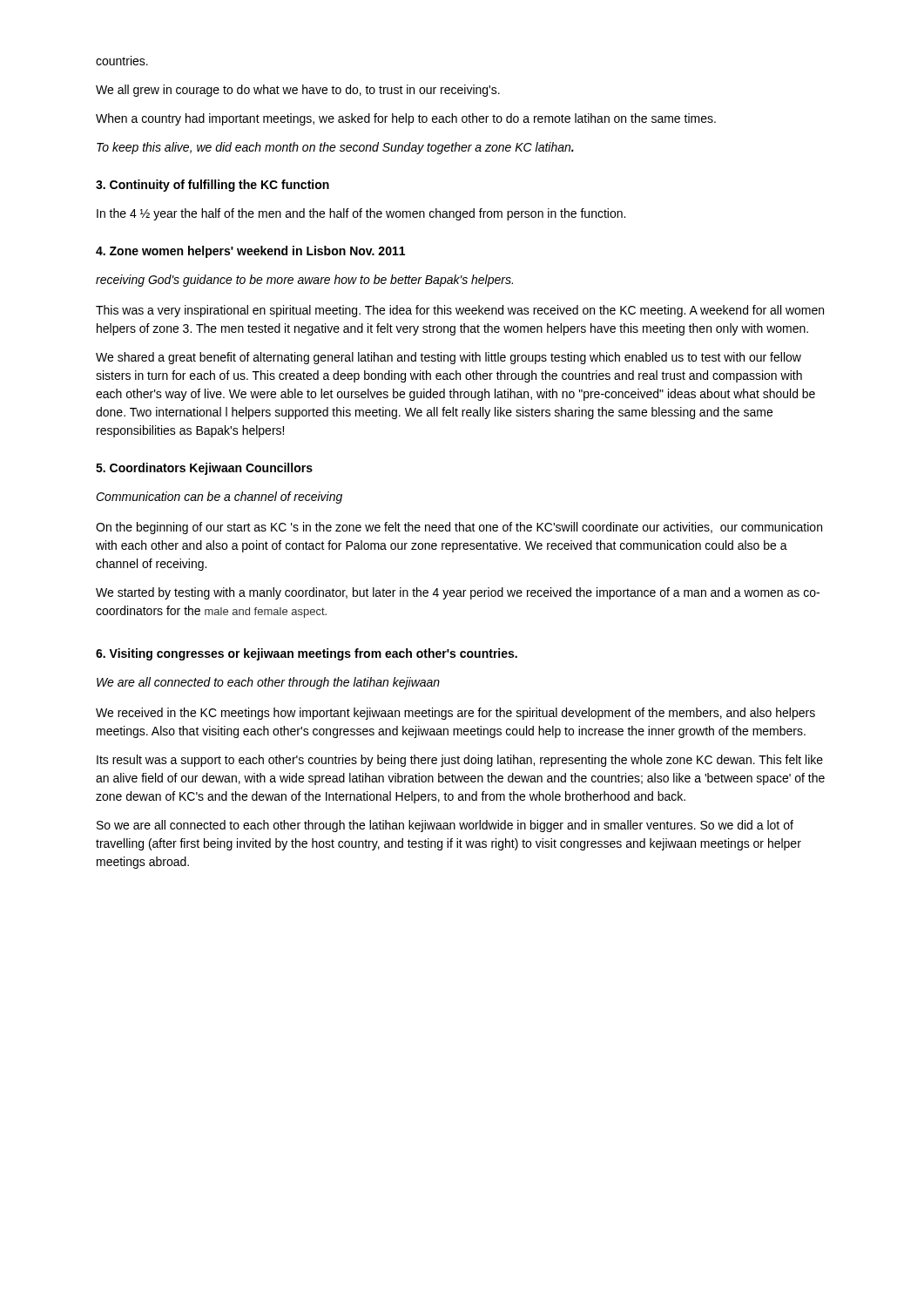
Task: Point to the block beginning "countries. We all grew in courage"
Action: coord(462,90)
